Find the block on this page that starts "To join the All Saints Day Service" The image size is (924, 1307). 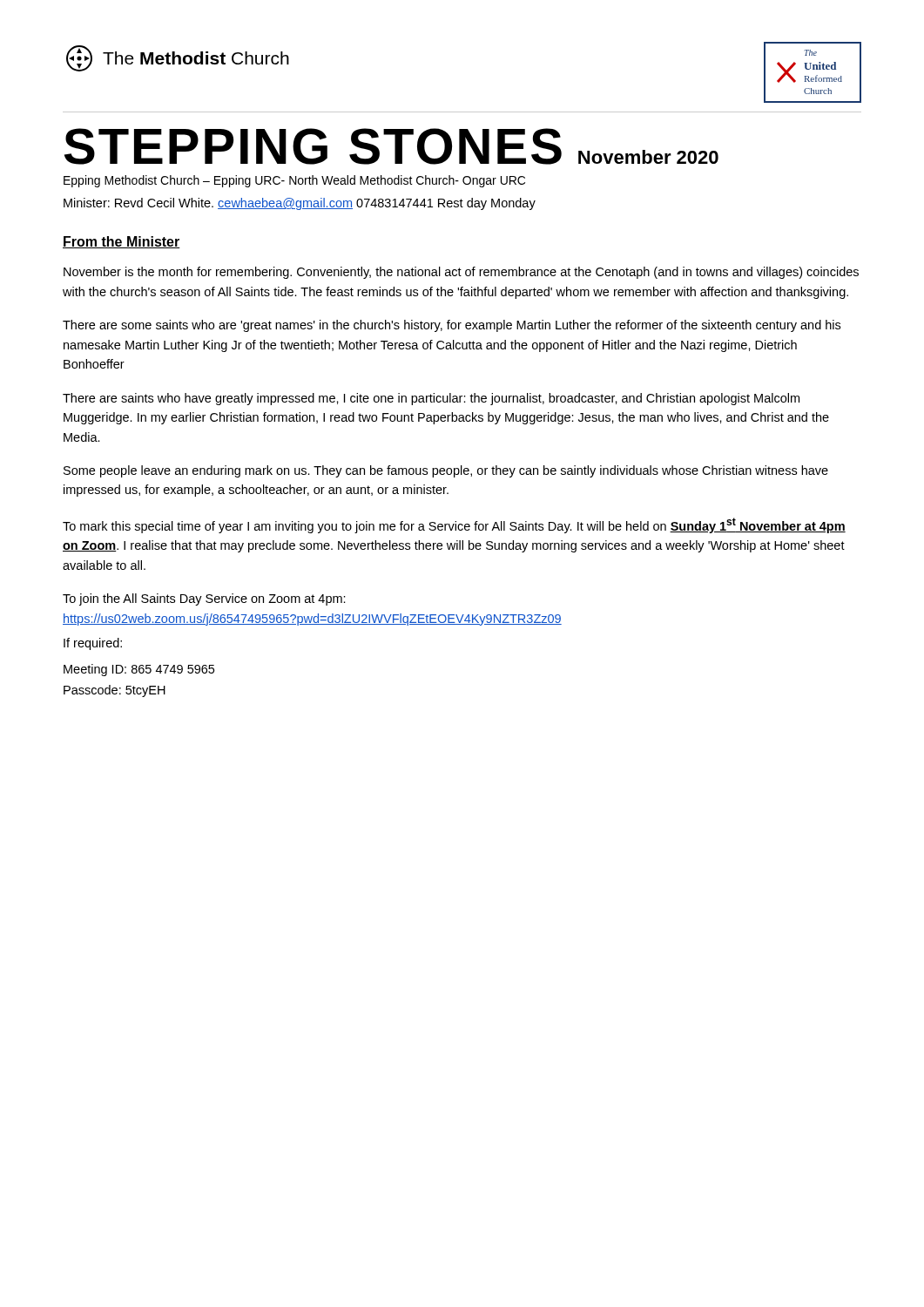tap(312, 609)
